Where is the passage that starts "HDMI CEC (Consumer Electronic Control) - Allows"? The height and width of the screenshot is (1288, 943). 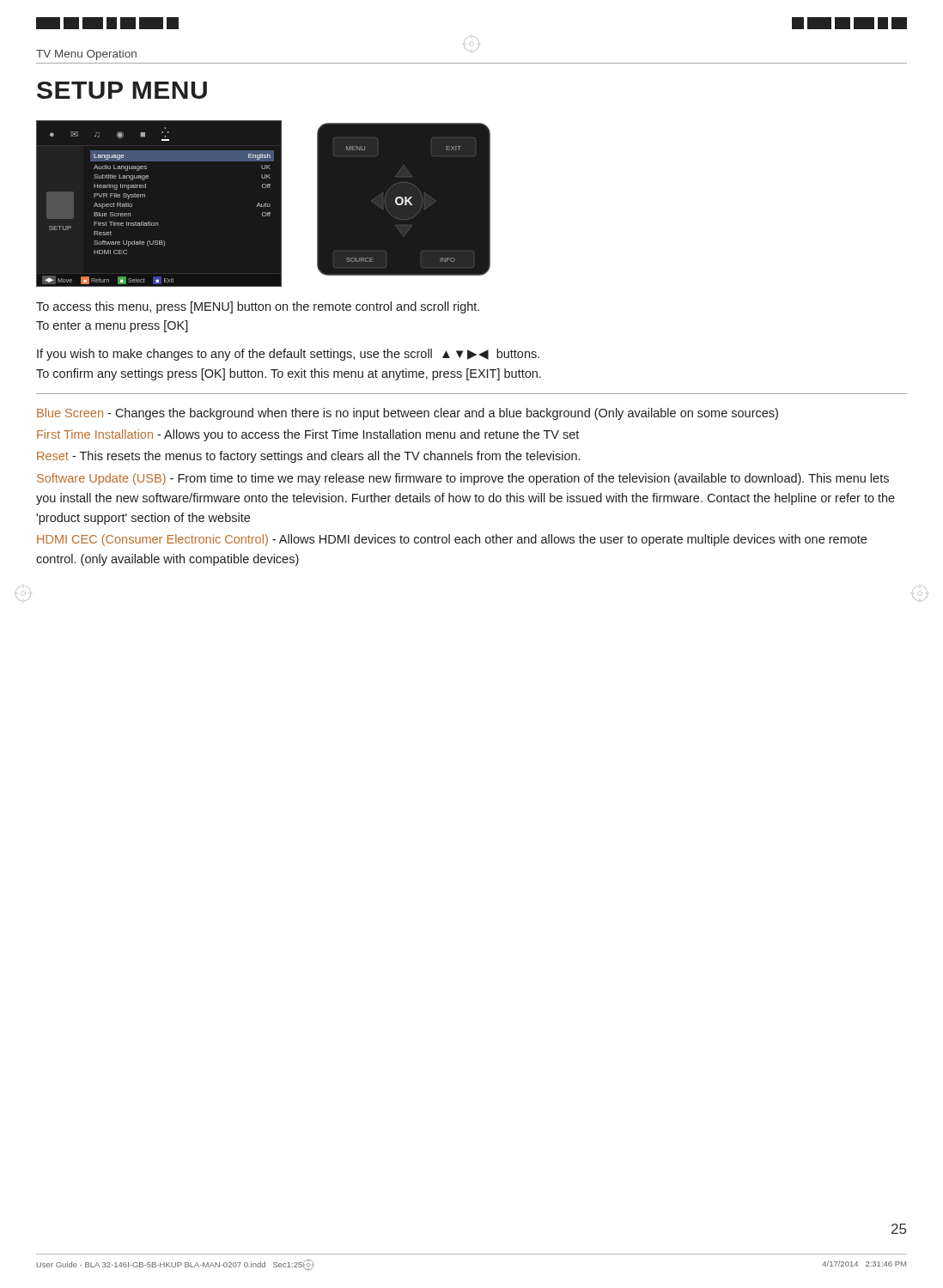tap(452, 549)
